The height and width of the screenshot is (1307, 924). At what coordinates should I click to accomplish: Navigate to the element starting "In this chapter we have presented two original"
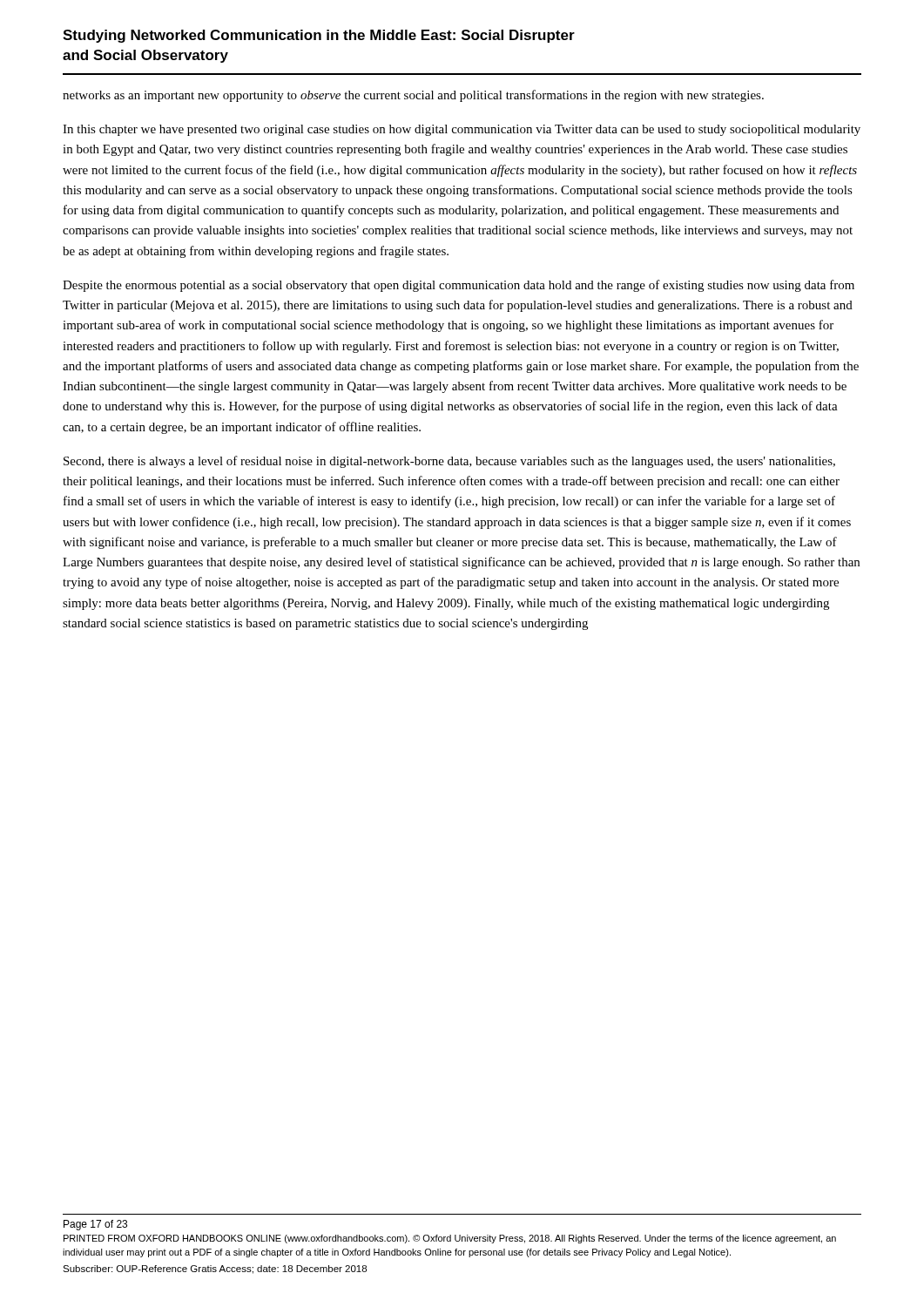[x=462, y=190]
